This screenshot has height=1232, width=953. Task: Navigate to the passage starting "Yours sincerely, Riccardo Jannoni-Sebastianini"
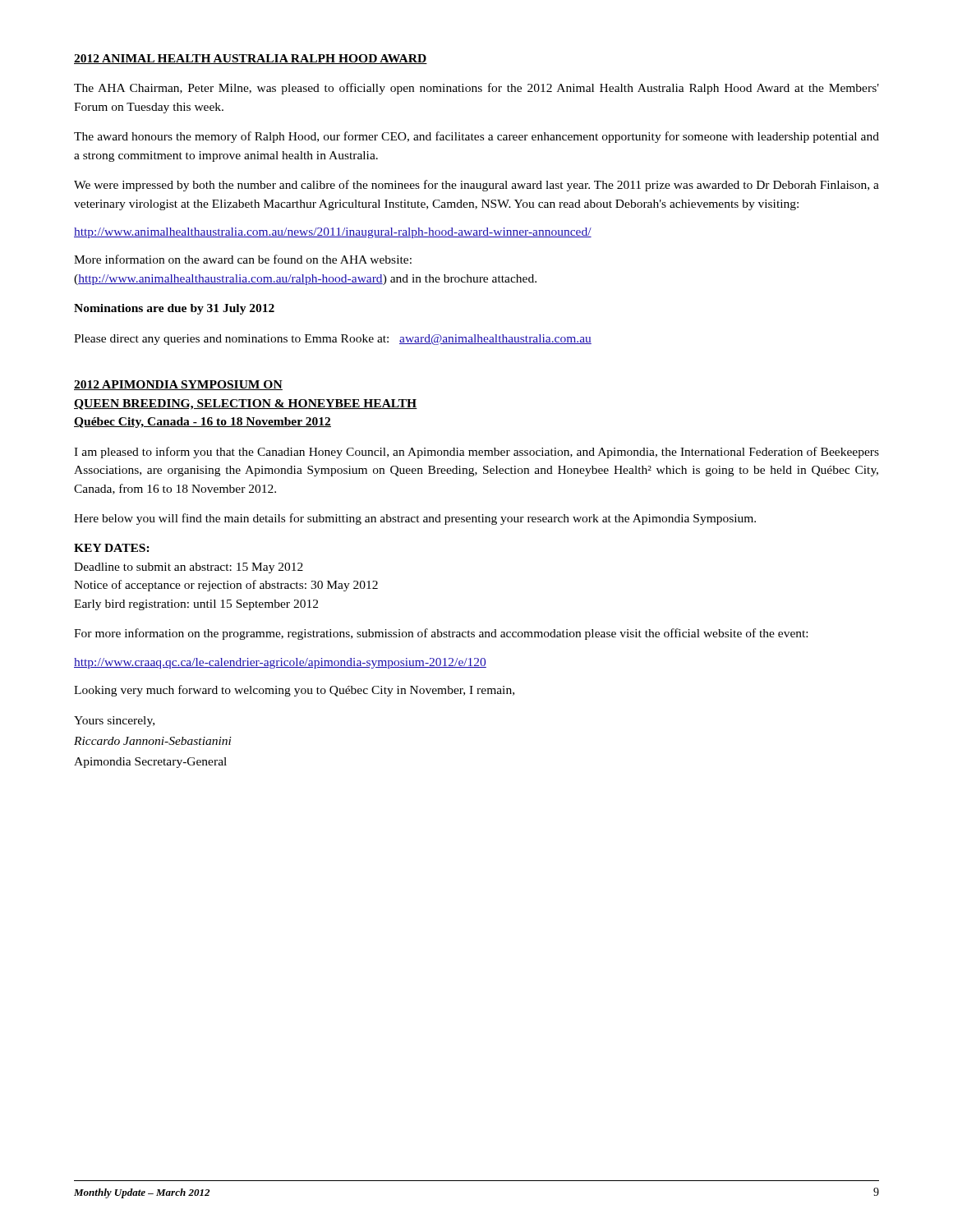[x=114, y=722]
